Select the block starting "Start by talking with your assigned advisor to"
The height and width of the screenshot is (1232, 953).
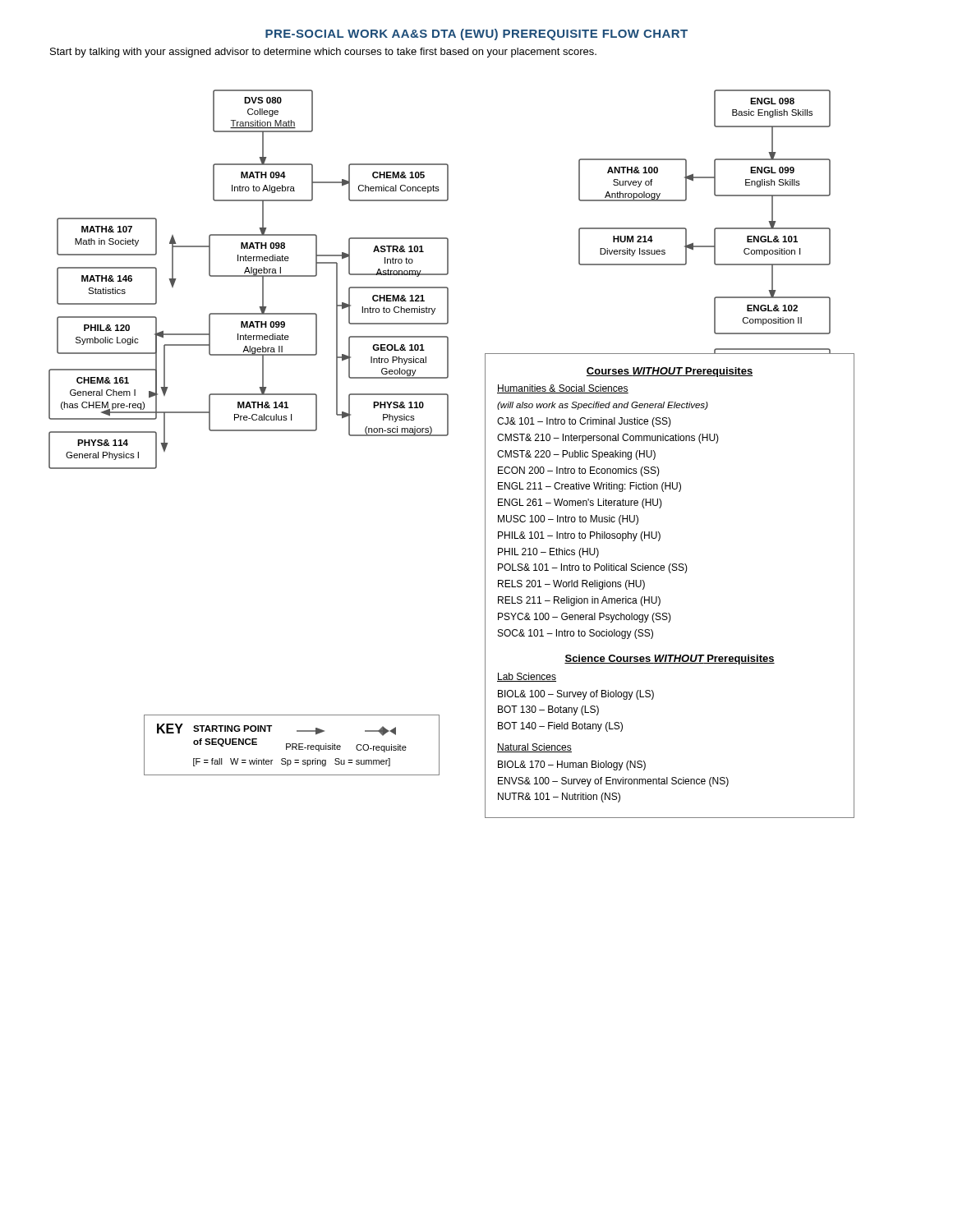click(x=323, y=51)
